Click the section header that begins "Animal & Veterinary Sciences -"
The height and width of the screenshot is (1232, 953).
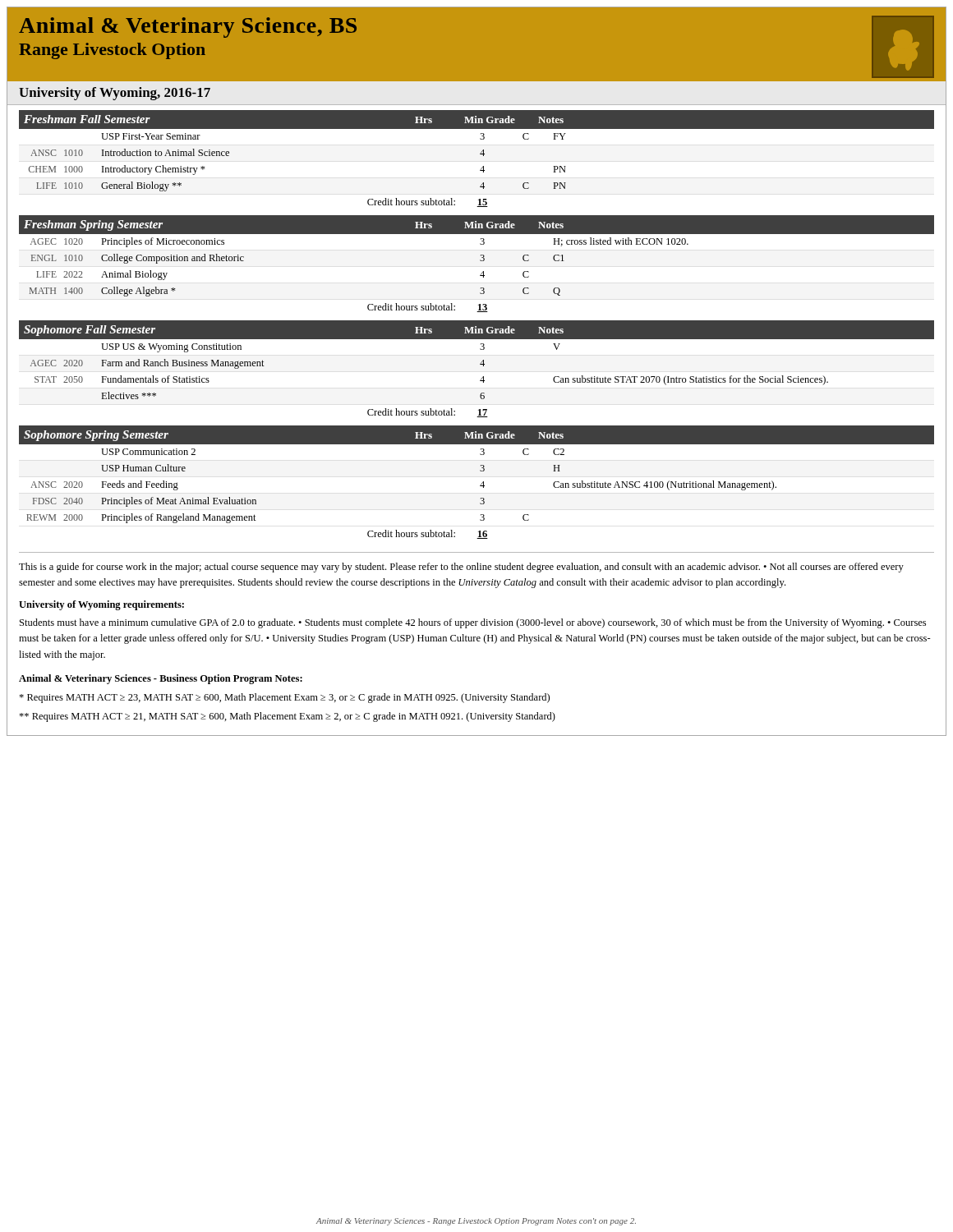161,678
